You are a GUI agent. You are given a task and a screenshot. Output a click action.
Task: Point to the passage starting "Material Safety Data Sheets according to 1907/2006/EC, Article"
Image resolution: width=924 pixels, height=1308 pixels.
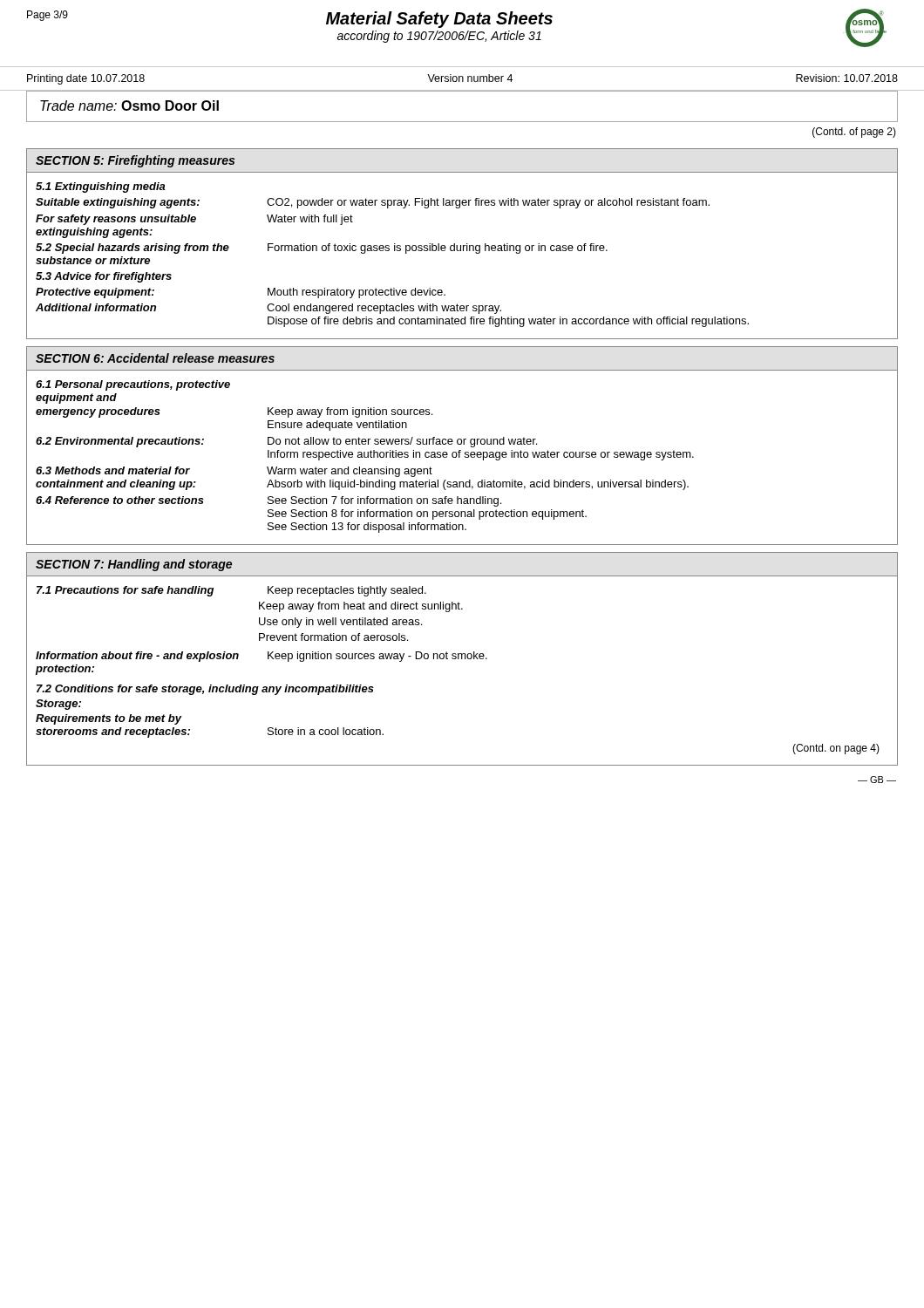click(439, 26)
